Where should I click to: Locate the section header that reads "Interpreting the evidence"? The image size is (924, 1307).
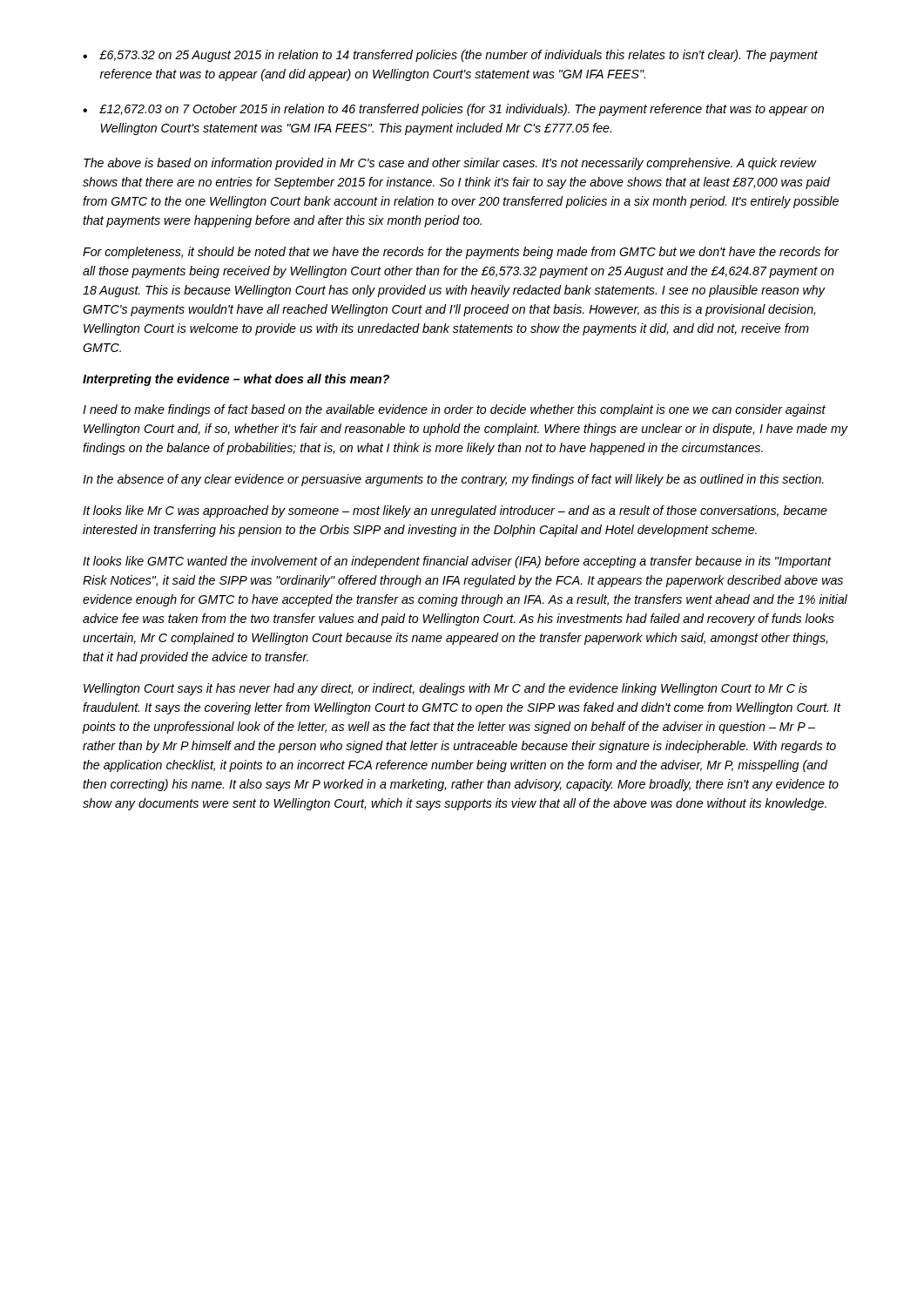point(236,379)
